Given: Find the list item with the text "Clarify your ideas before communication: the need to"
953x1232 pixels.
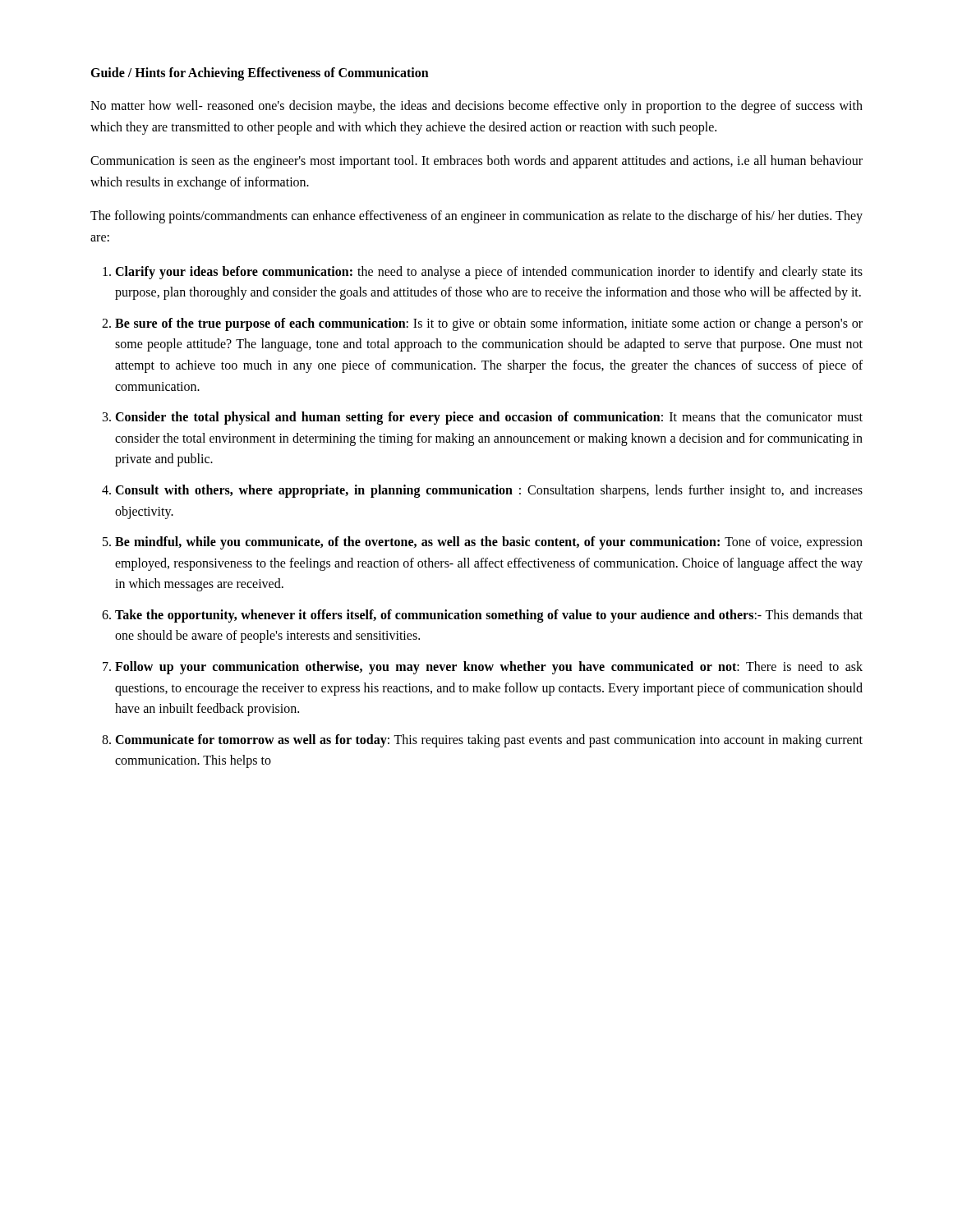Looking at the screenshot, I should [x=489, y=282].
